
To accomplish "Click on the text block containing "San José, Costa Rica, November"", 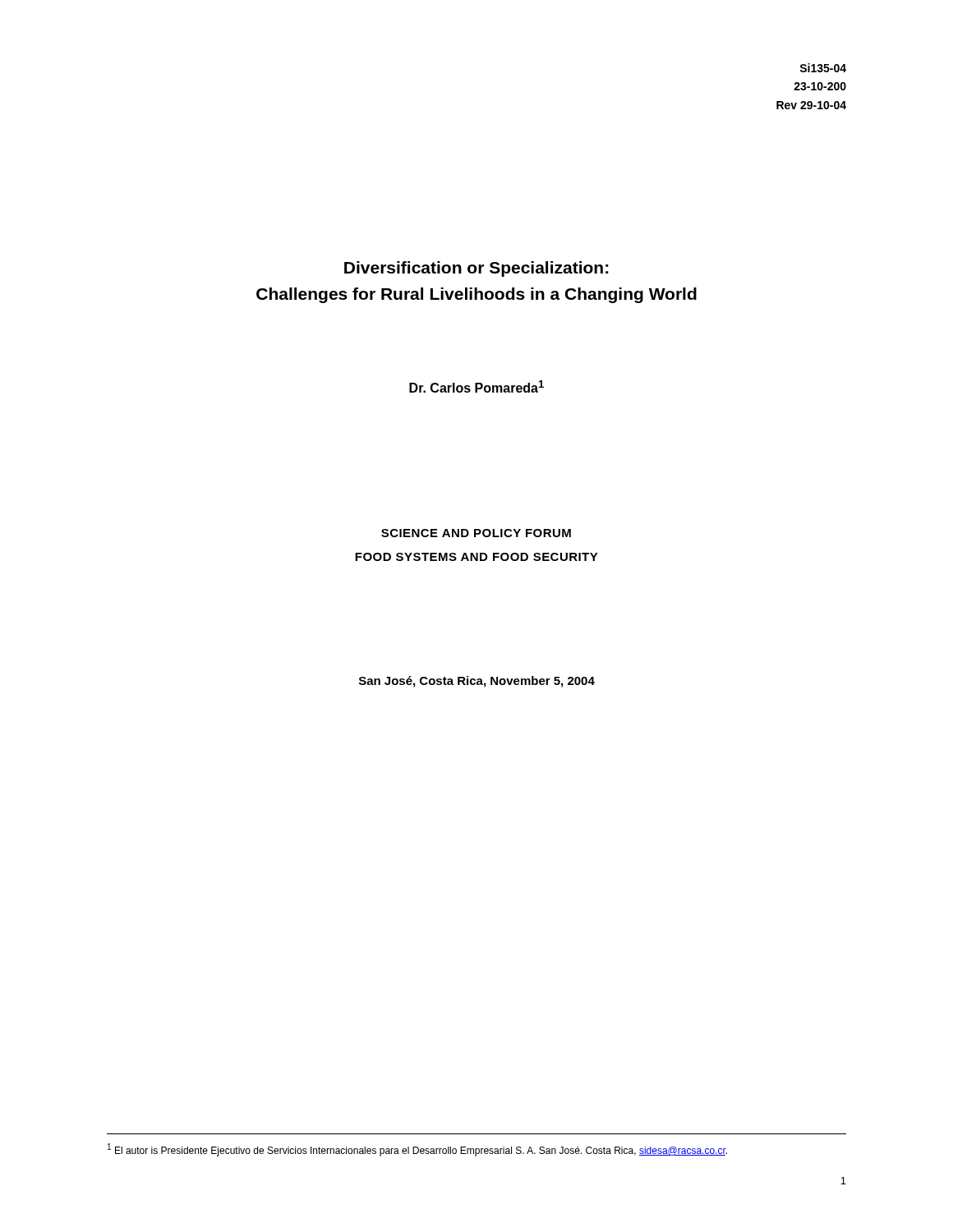I will (x=476, y=680).
